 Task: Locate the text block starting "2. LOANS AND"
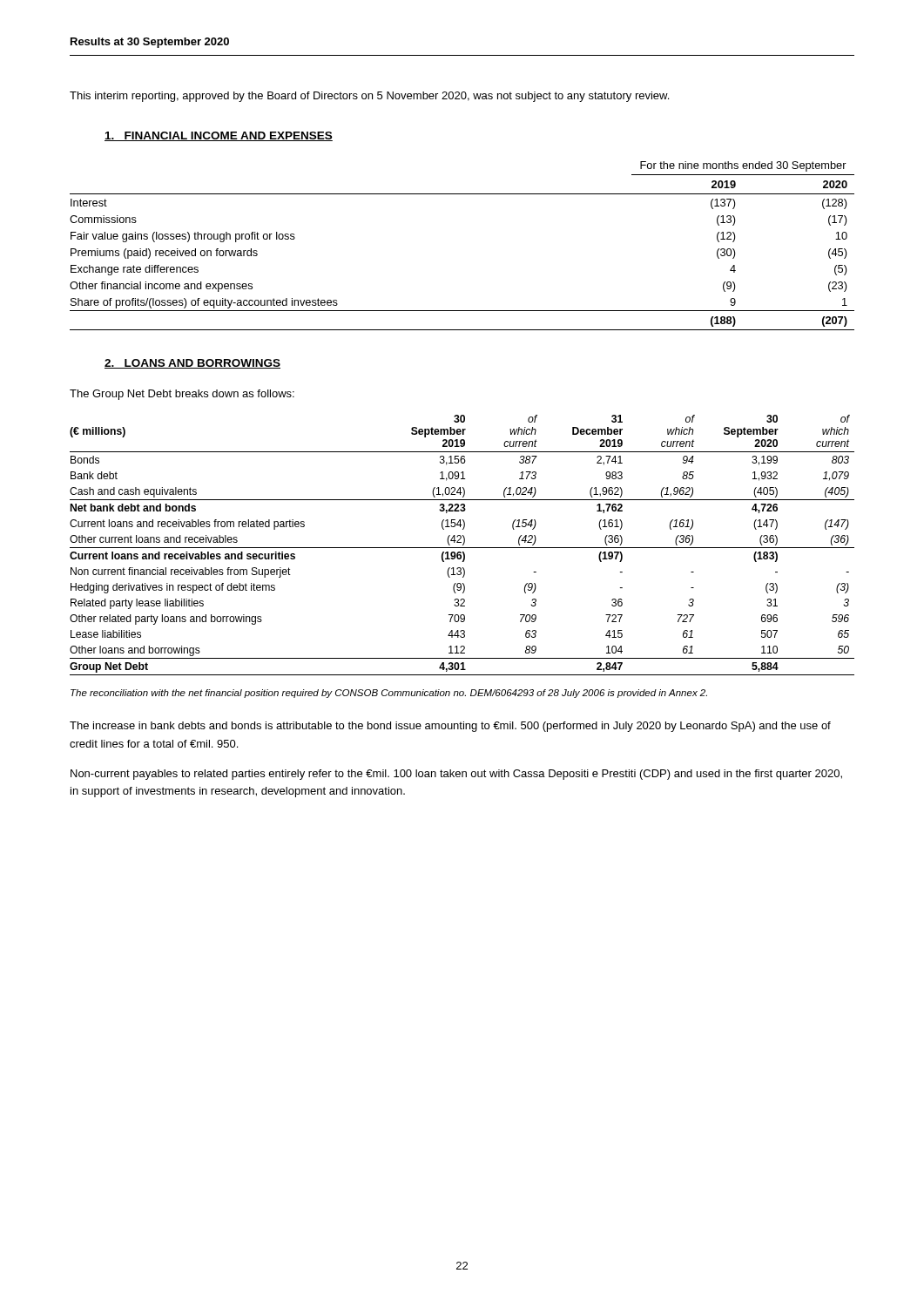(192, 363)
